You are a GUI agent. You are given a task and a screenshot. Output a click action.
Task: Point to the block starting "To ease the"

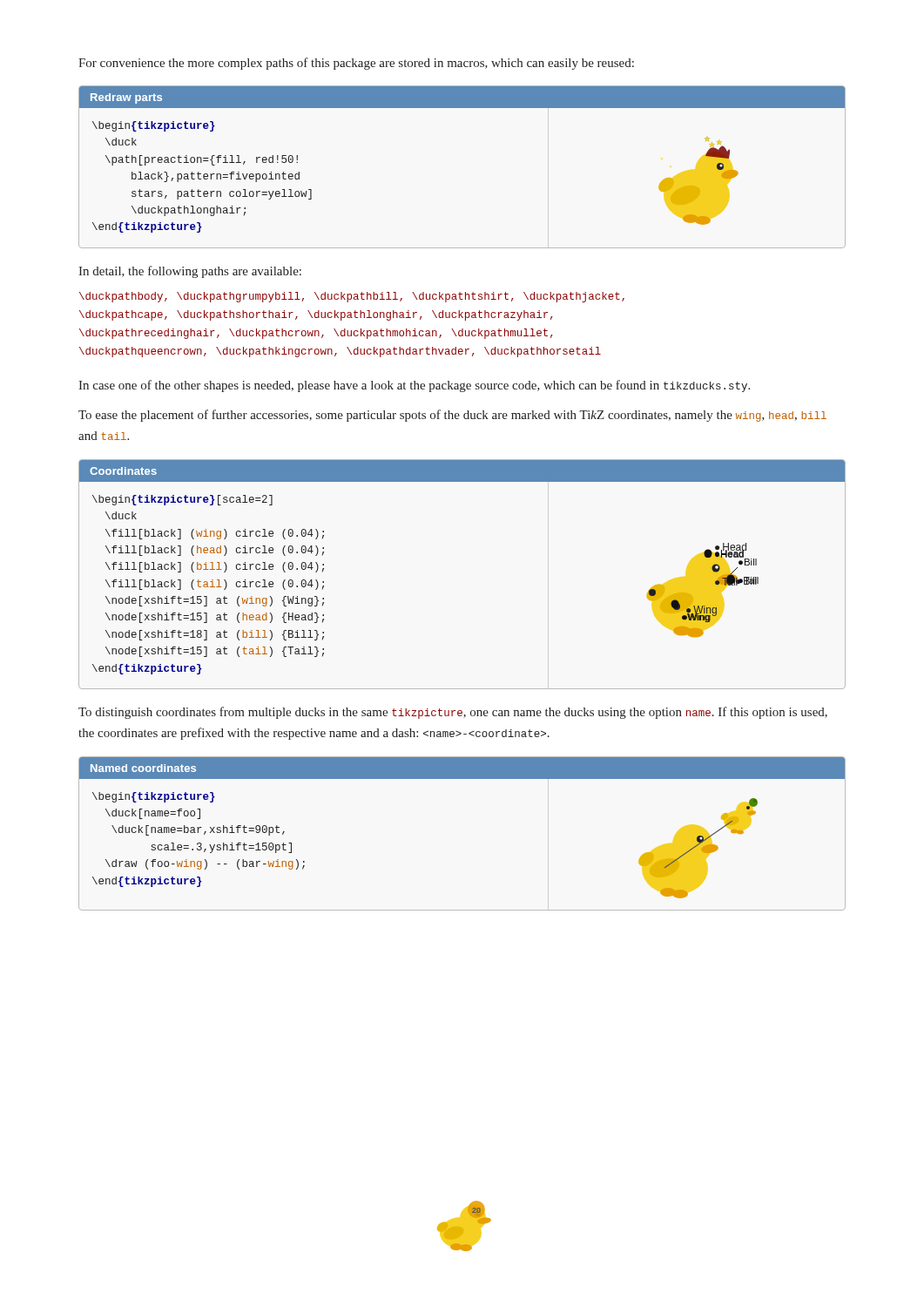tap(453, 426)
